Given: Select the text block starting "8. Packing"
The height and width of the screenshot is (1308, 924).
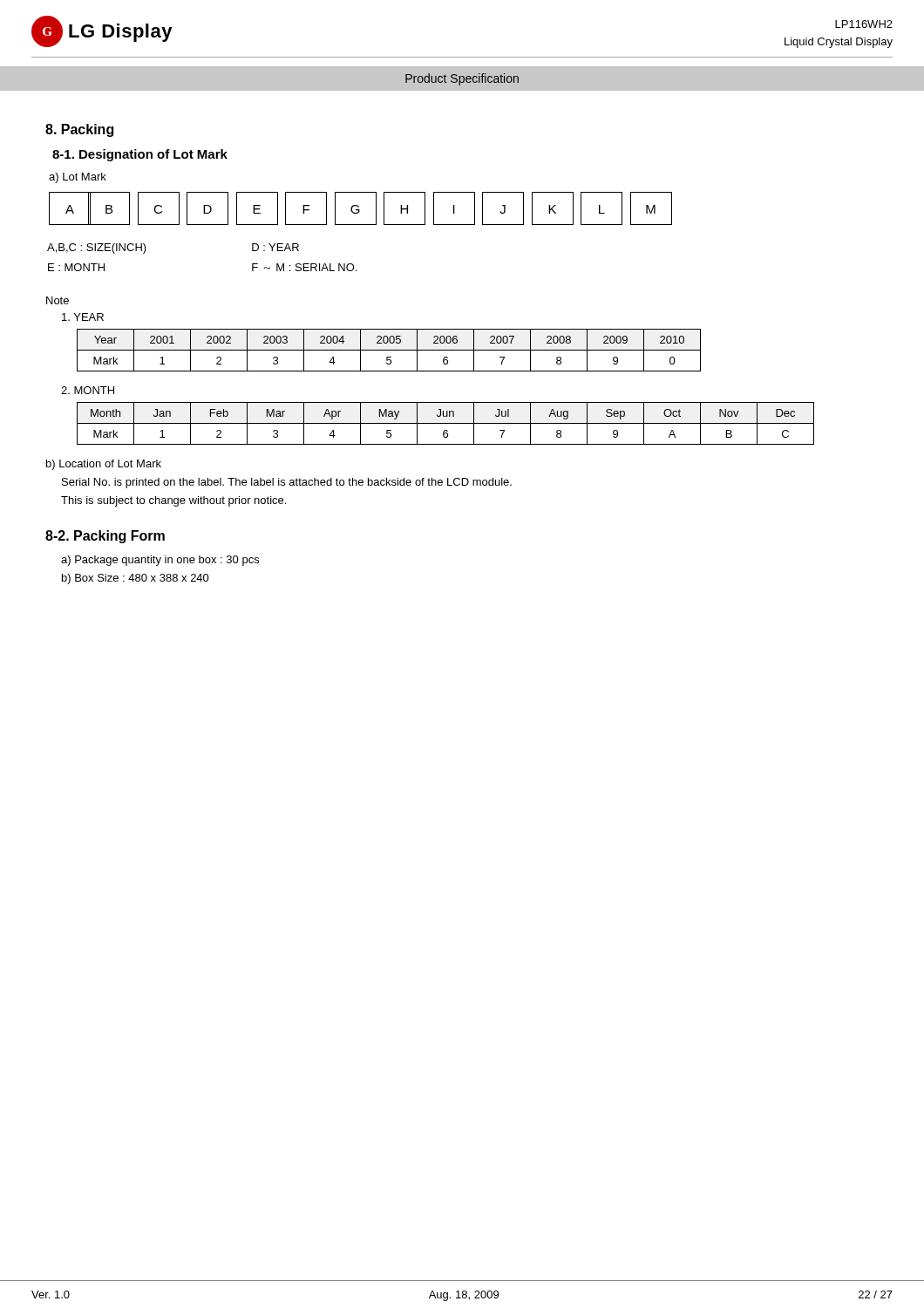Looking at the screenshot, I should tap(80, 129).
